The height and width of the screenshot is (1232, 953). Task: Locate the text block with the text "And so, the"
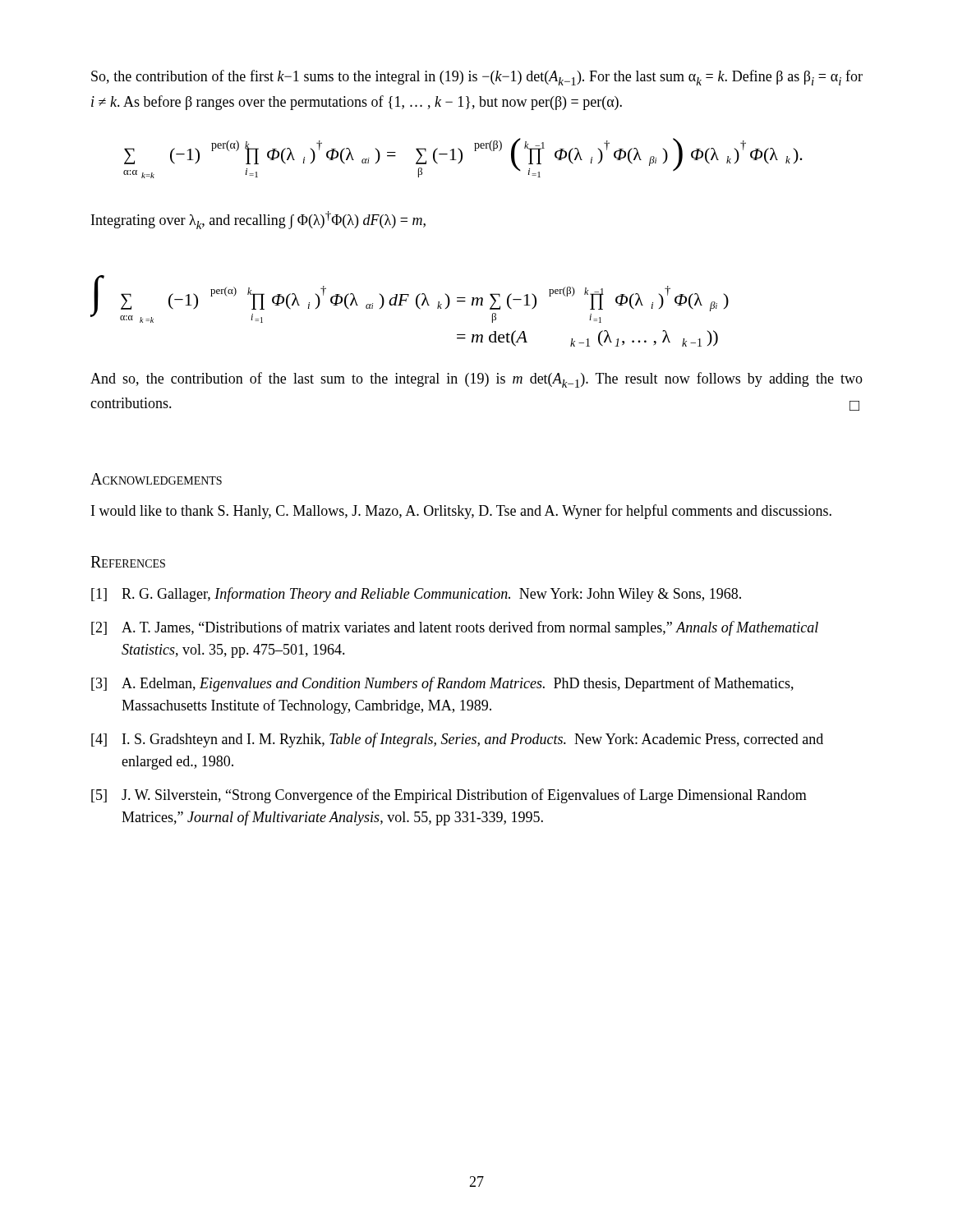[476, 393]
